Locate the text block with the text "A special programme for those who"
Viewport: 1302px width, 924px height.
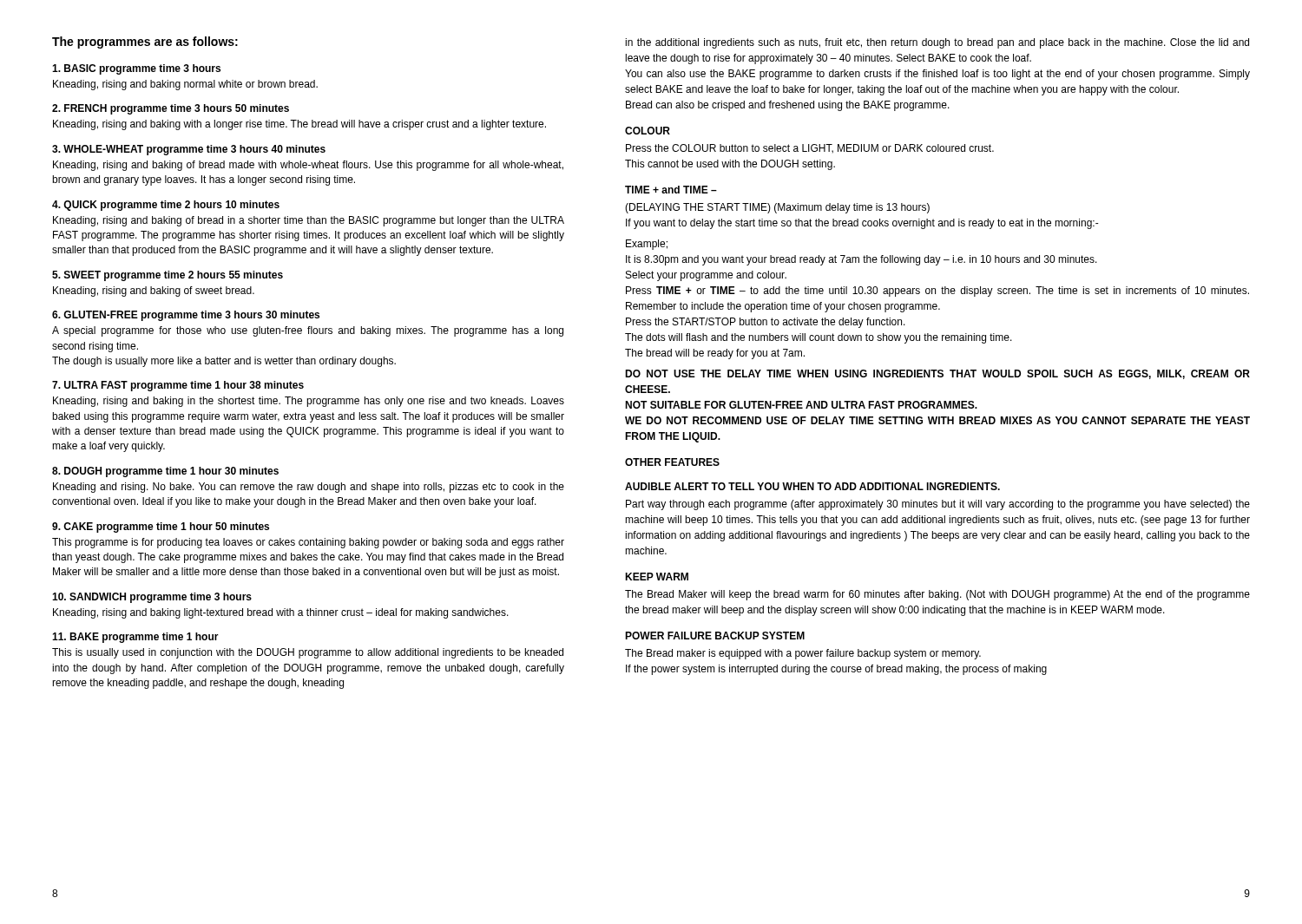[308, 331]
